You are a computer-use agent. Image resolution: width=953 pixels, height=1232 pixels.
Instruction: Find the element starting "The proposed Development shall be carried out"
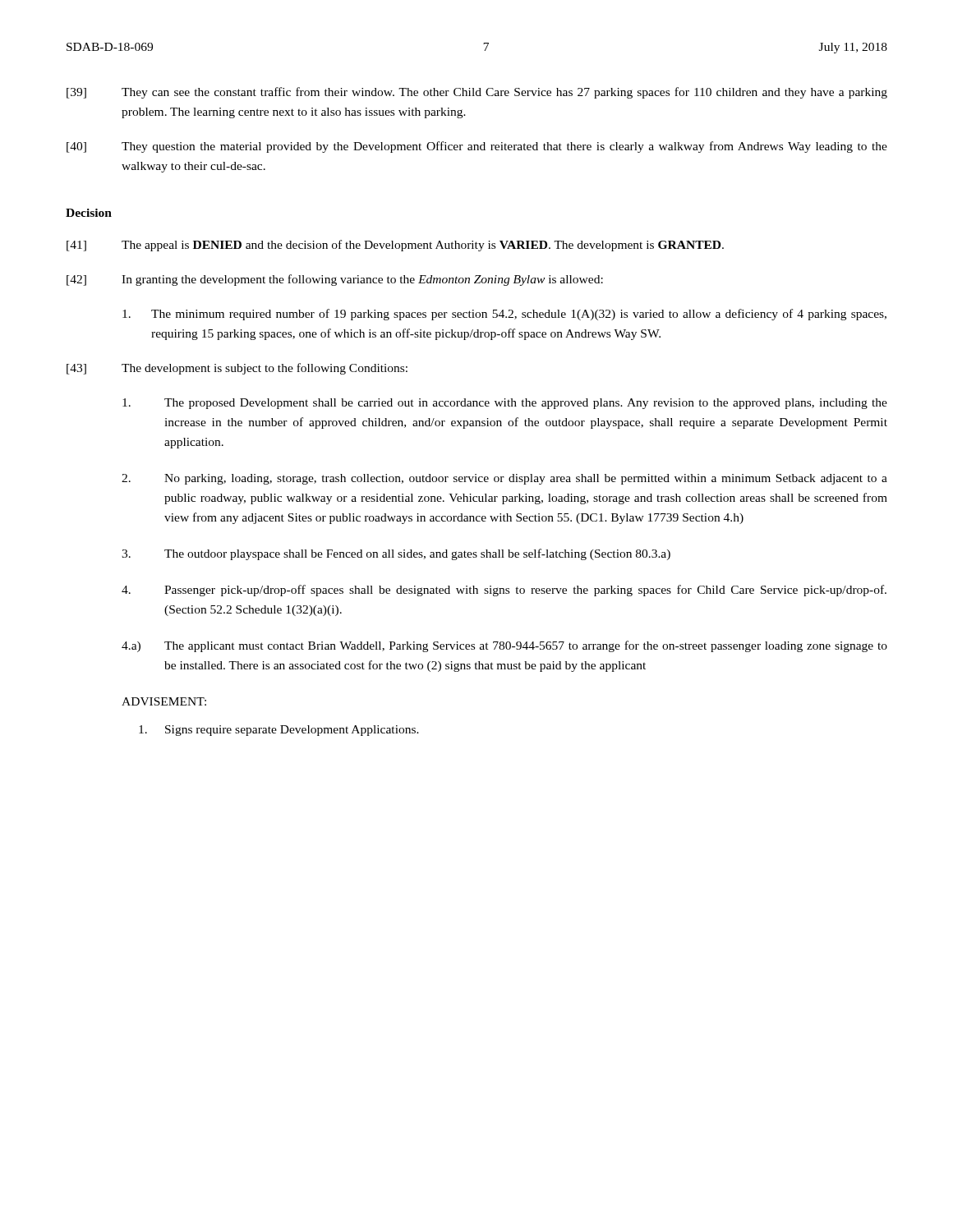[504, 422]
